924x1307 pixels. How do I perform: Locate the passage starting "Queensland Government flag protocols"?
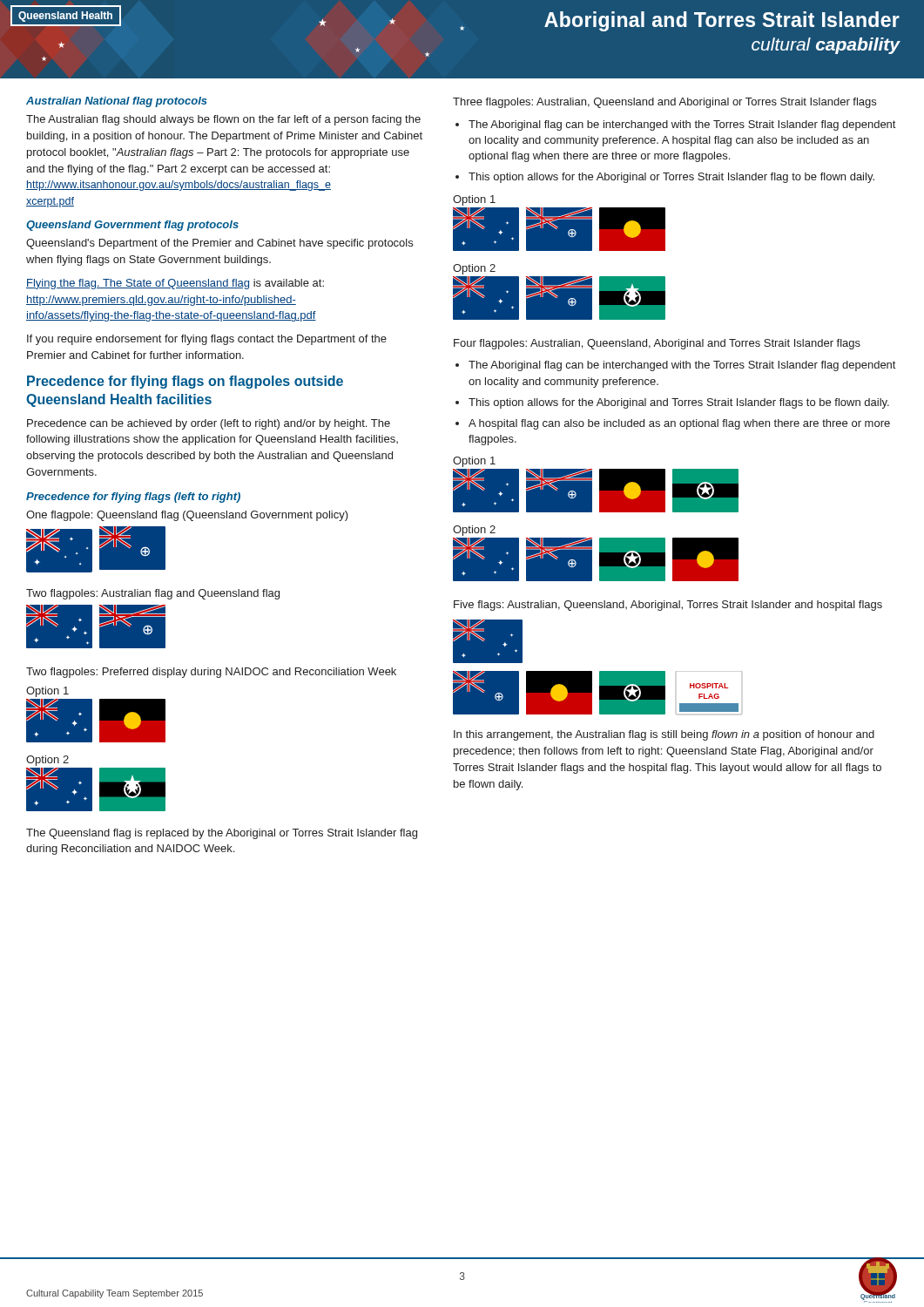pos(132,224)
